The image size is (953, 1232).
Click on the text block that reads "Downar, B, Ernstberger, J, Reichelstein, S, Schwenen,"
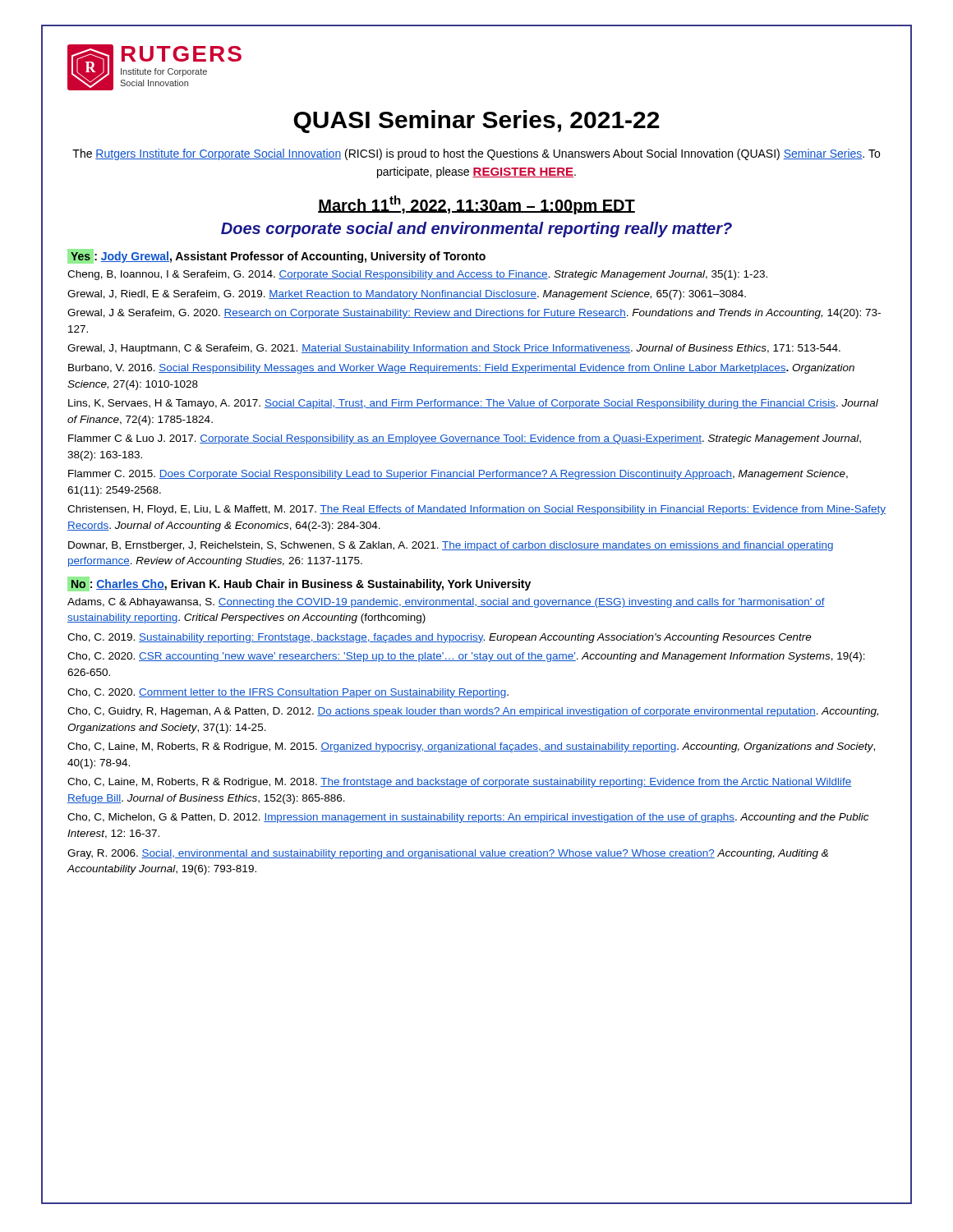tap(450, 553)
